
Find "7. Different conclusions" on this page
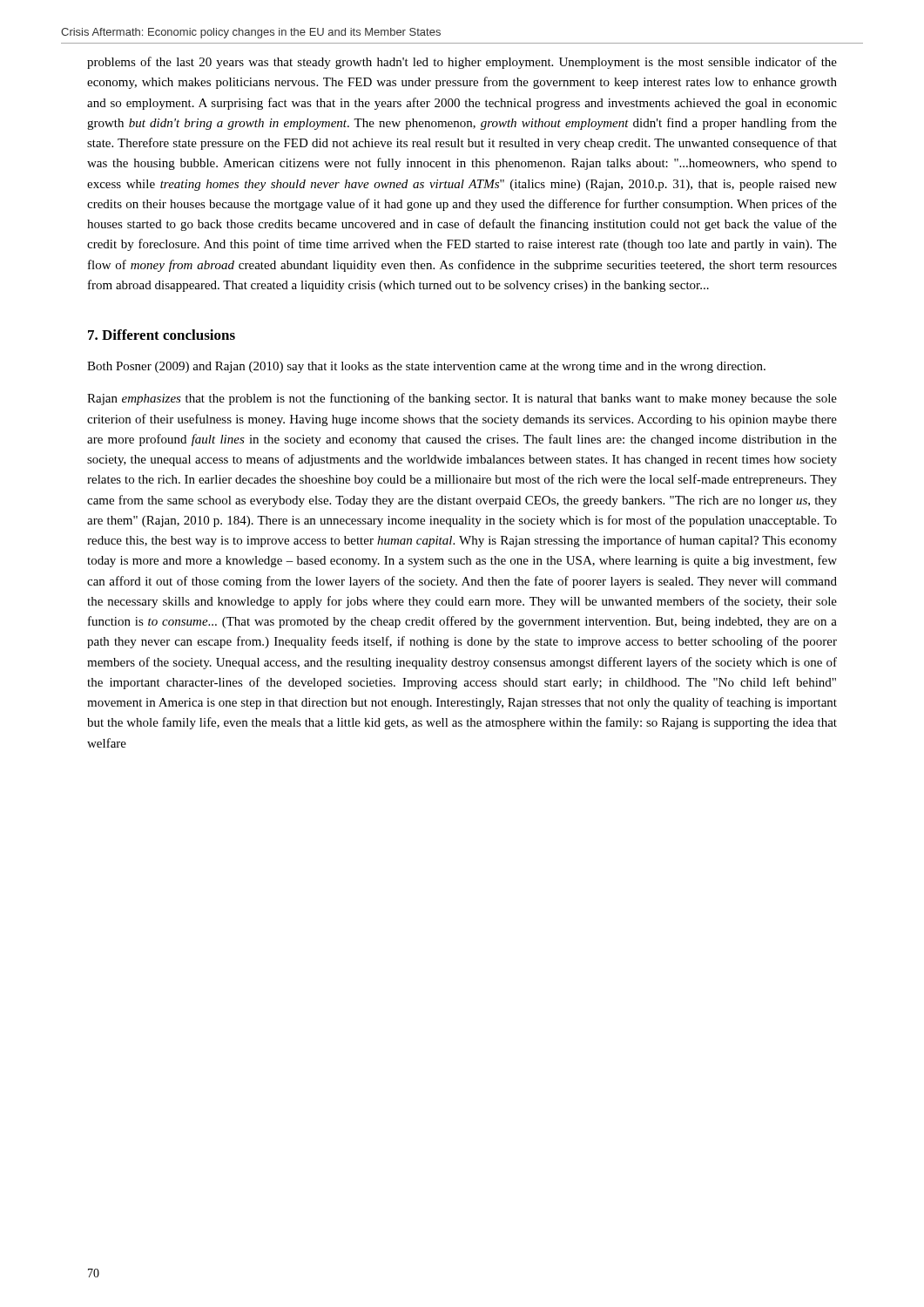[161, 335]
